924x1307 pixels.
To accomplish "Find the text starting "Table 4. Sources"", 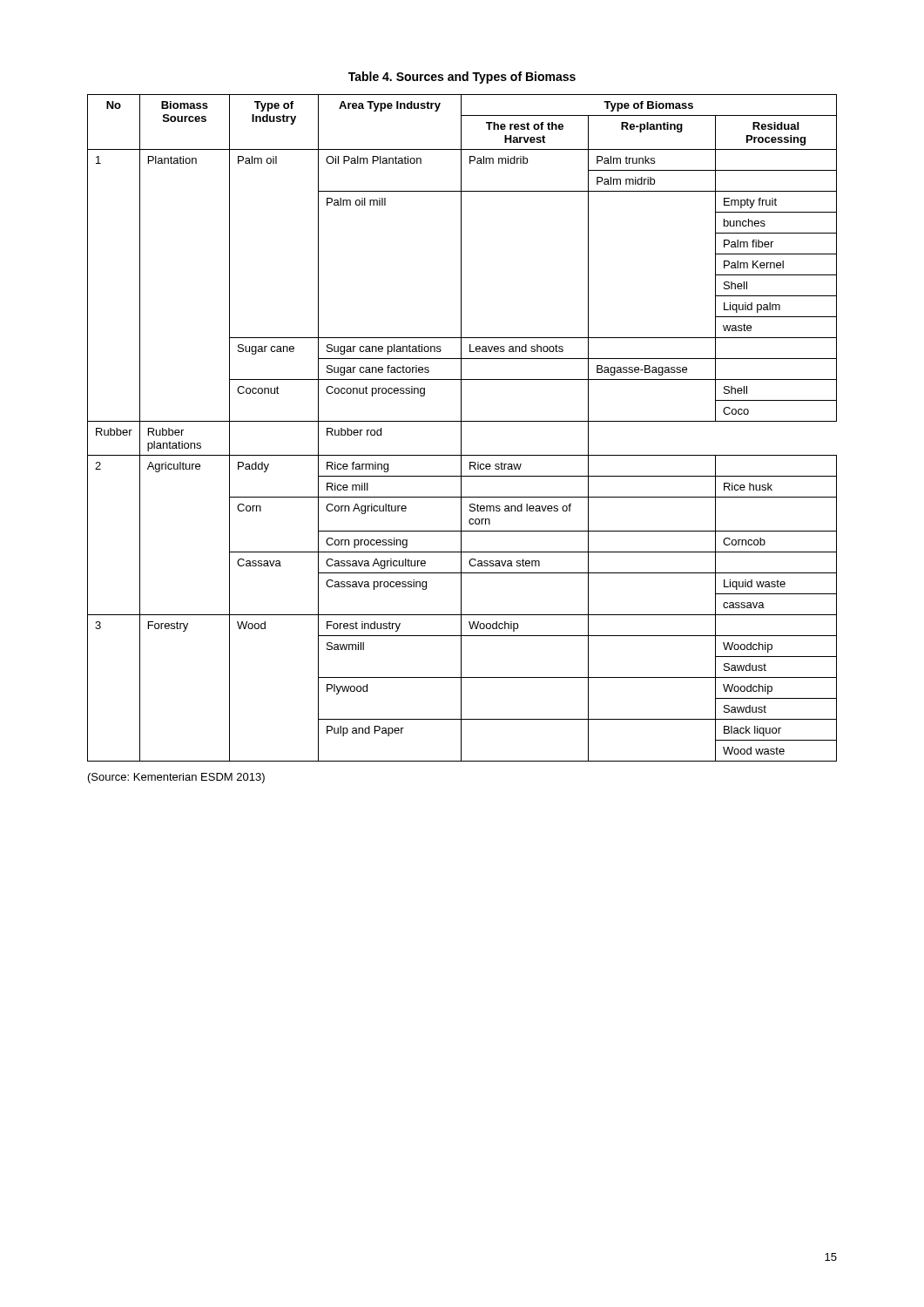I will point(462,77).
